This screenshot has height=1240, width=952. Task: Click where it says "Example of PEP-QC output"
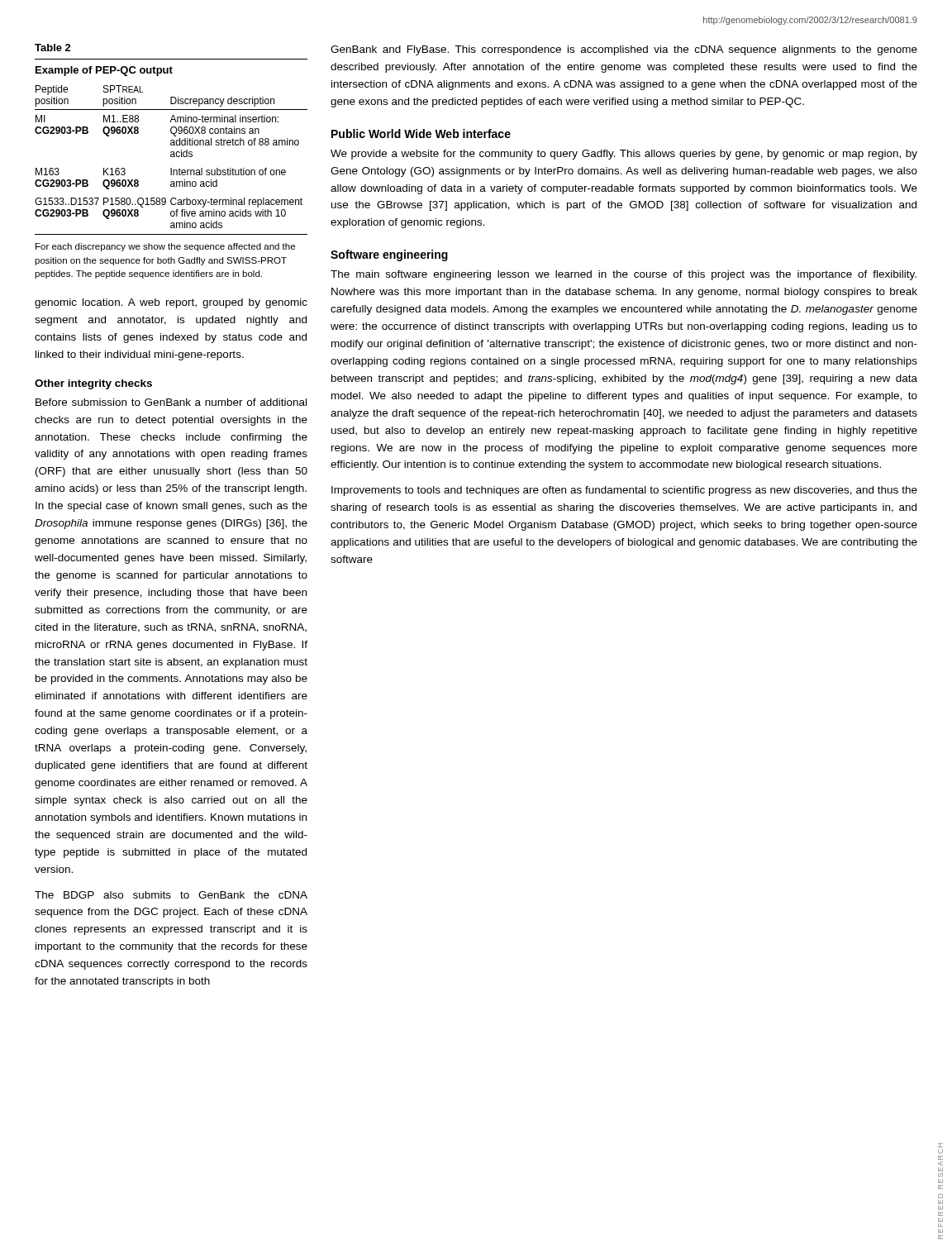tap(104, 70)
